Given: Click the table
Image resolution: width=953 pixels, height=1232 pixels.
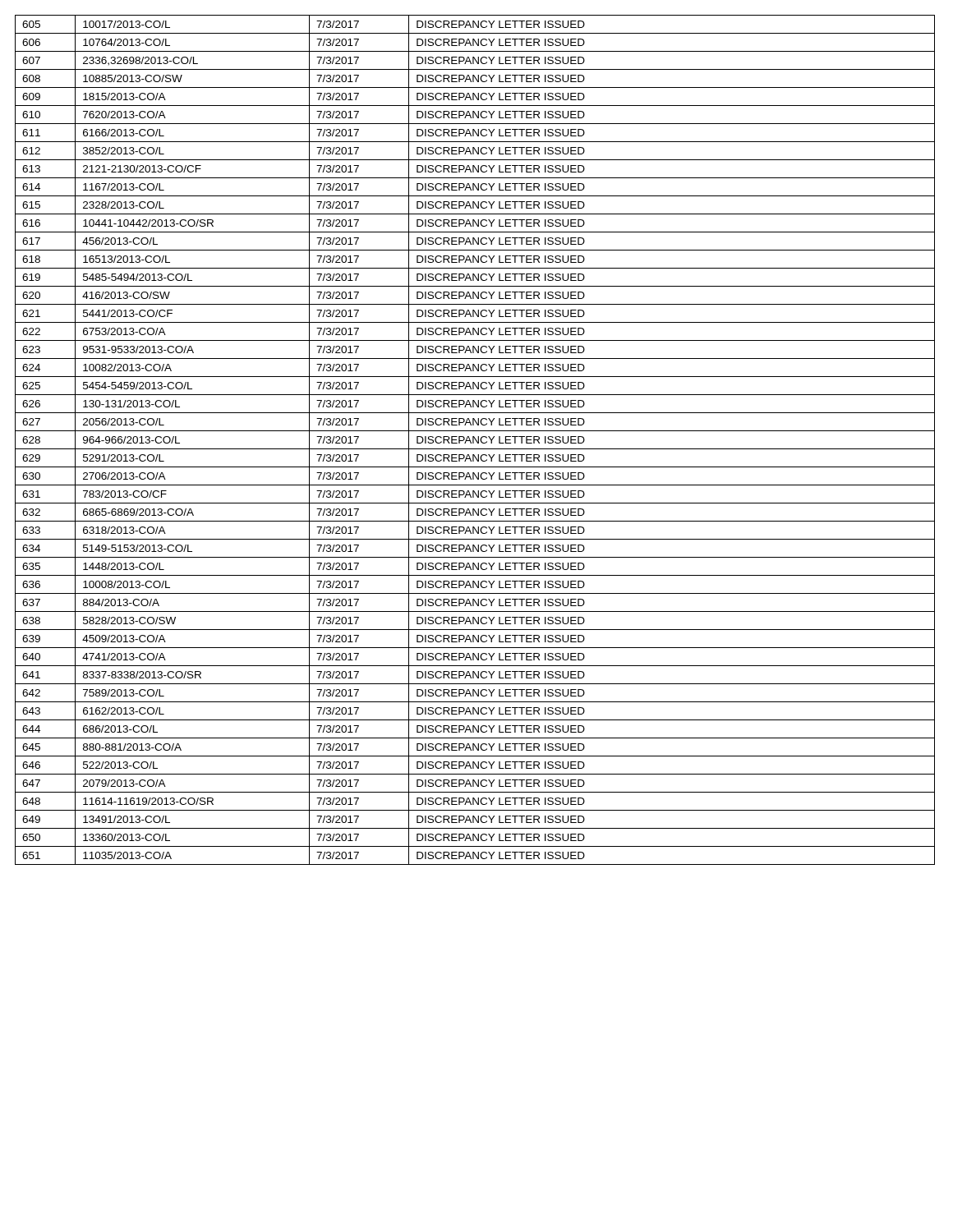Looking at the screenshot, I should (x=476, y=440).
